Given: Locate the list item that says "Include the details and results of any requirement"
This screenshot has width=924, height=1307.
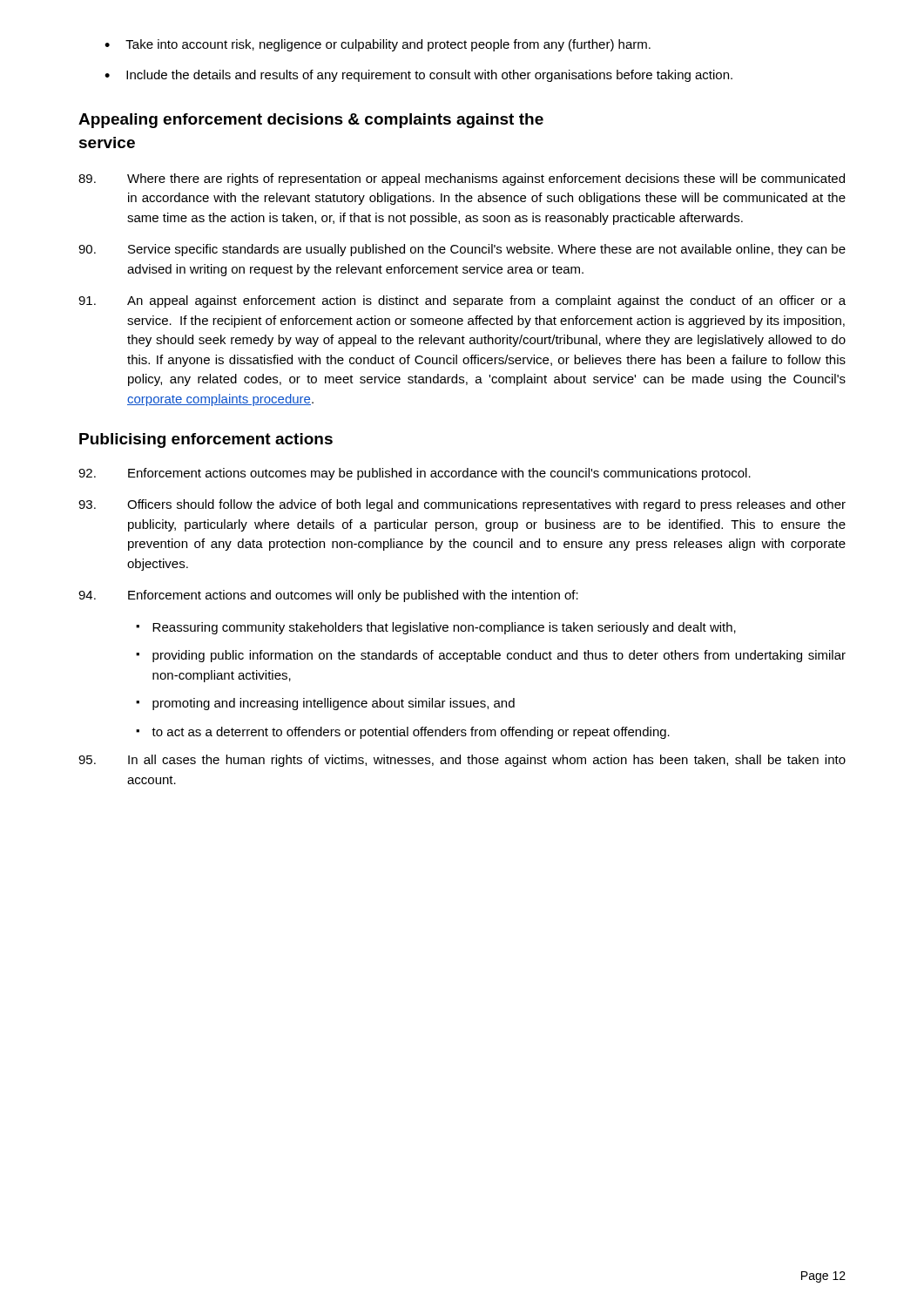Looking at the screenshot, I should coord(430,75).
